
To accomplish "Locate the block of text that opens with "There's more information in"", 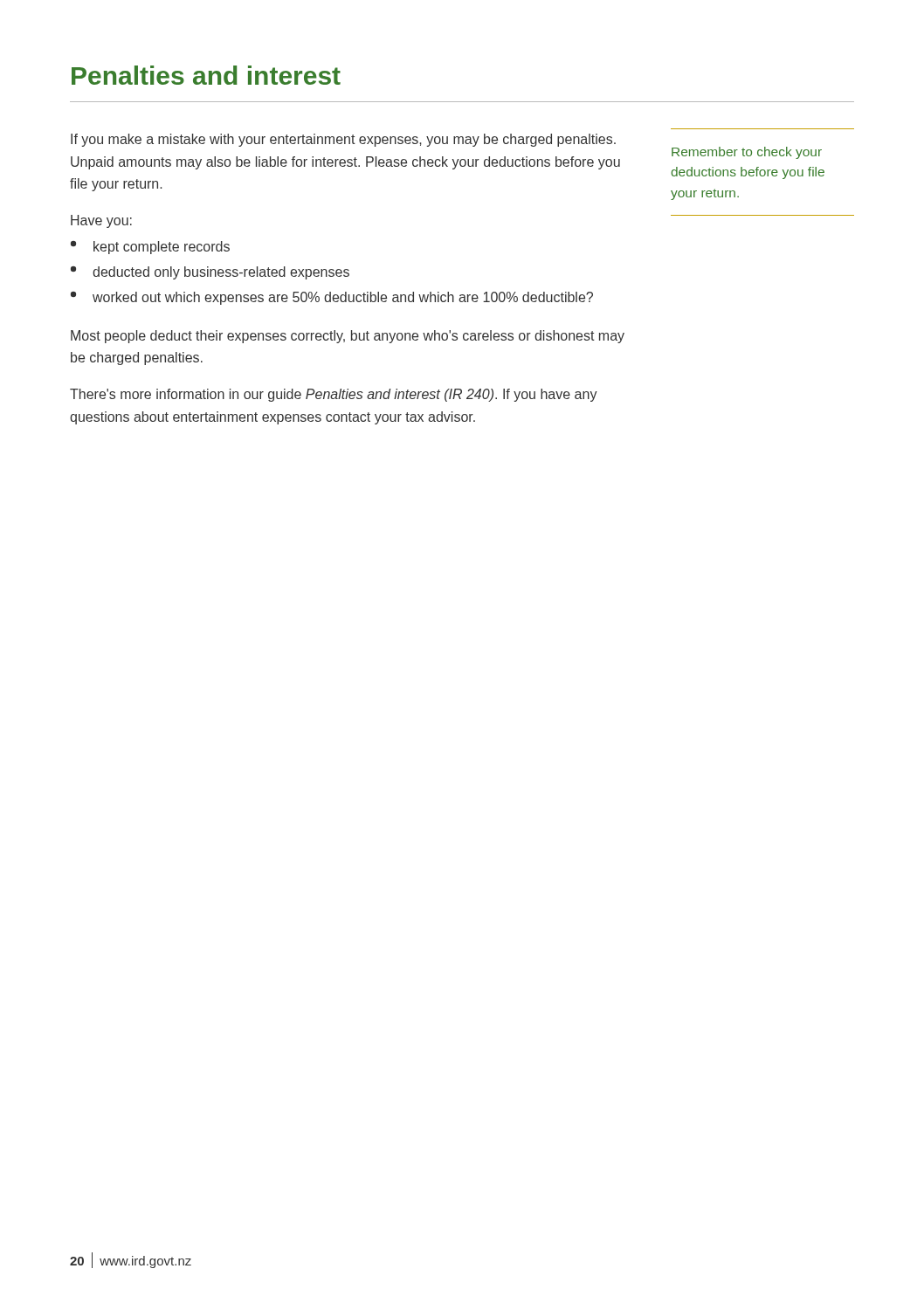I will point(353,406).
